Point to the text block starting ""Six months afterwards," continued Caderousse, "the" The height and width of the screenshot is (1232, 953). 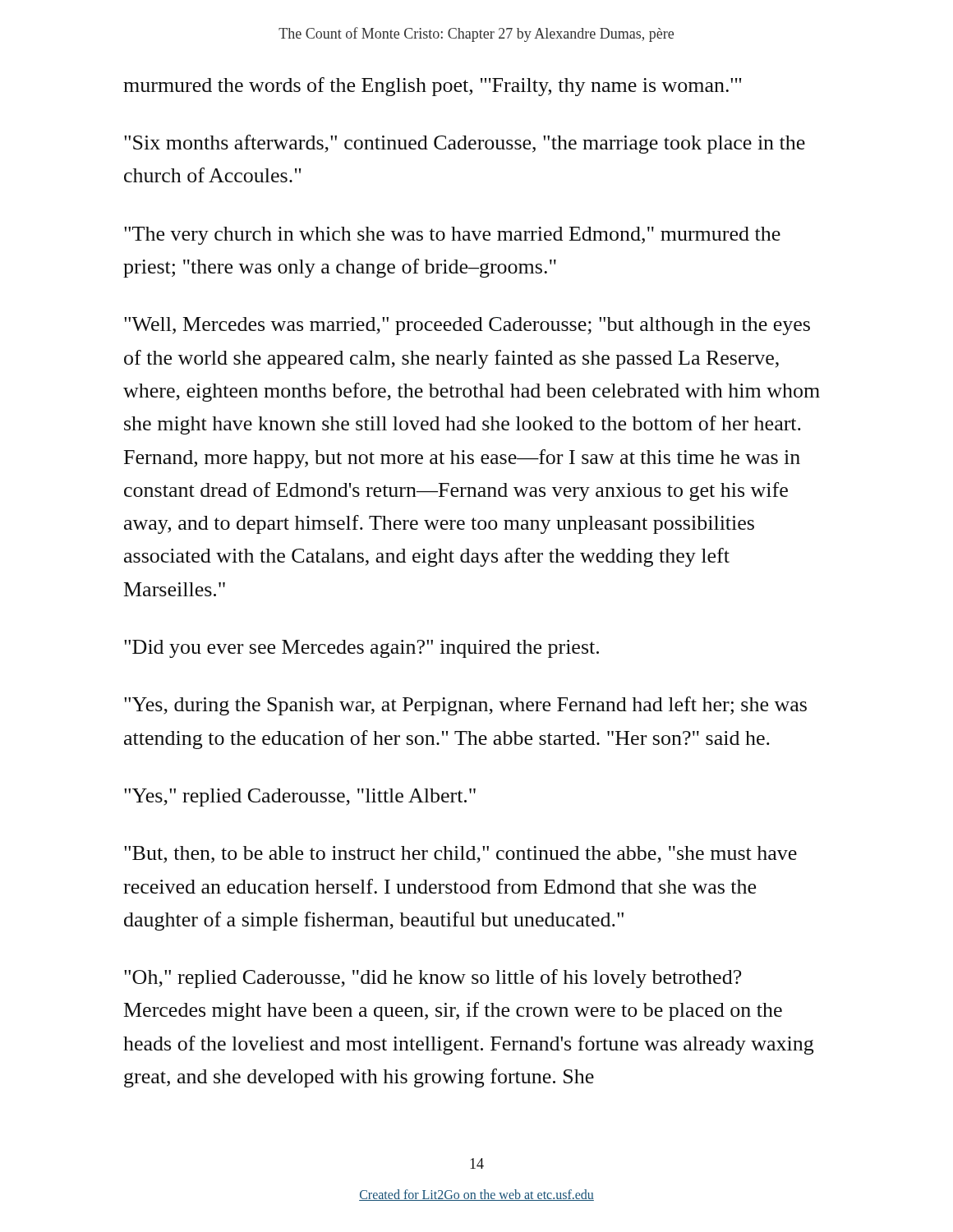tap(464, 159)
